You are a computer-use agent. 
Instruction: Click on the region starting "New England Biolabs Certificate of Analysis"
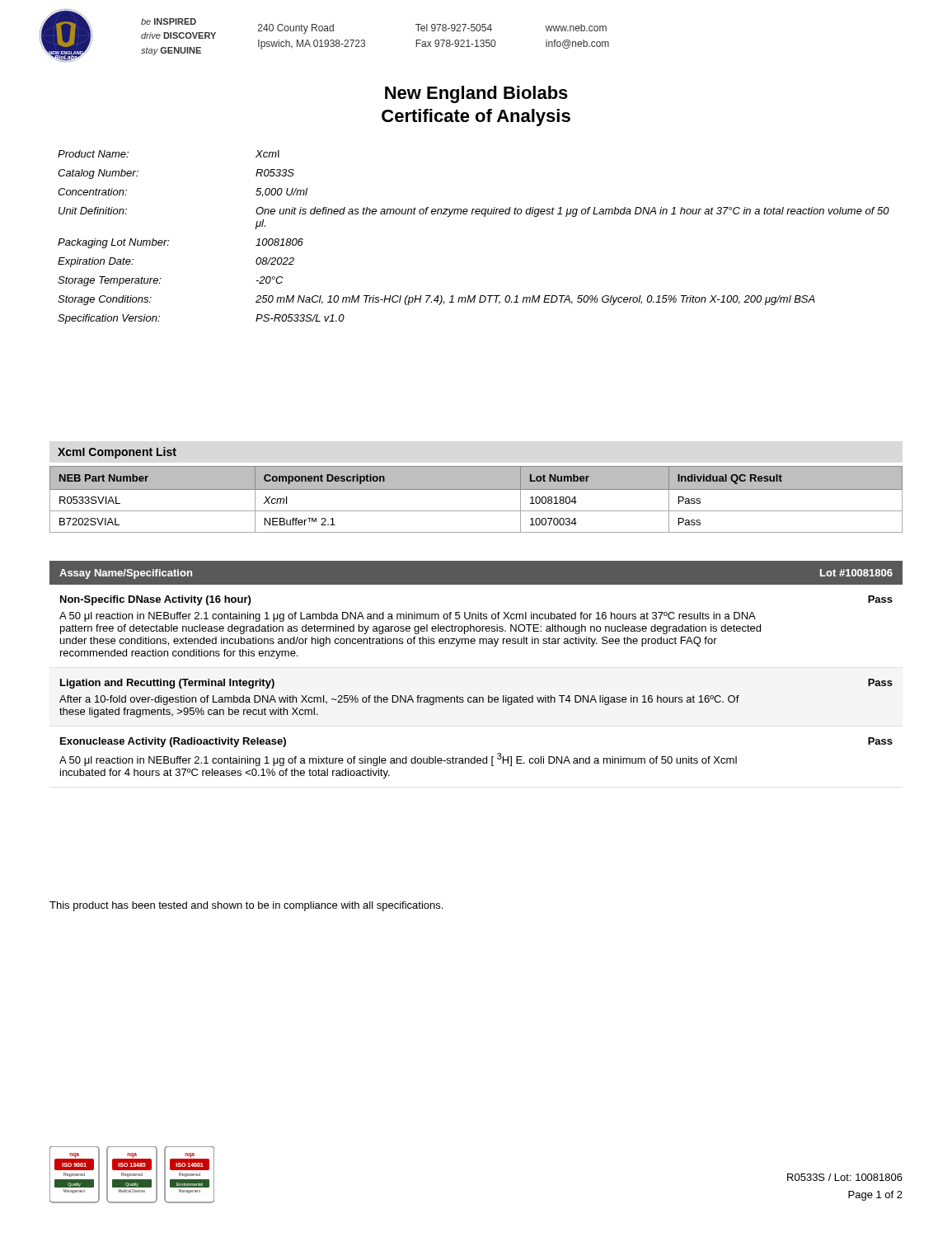click(x=476, y=105)
